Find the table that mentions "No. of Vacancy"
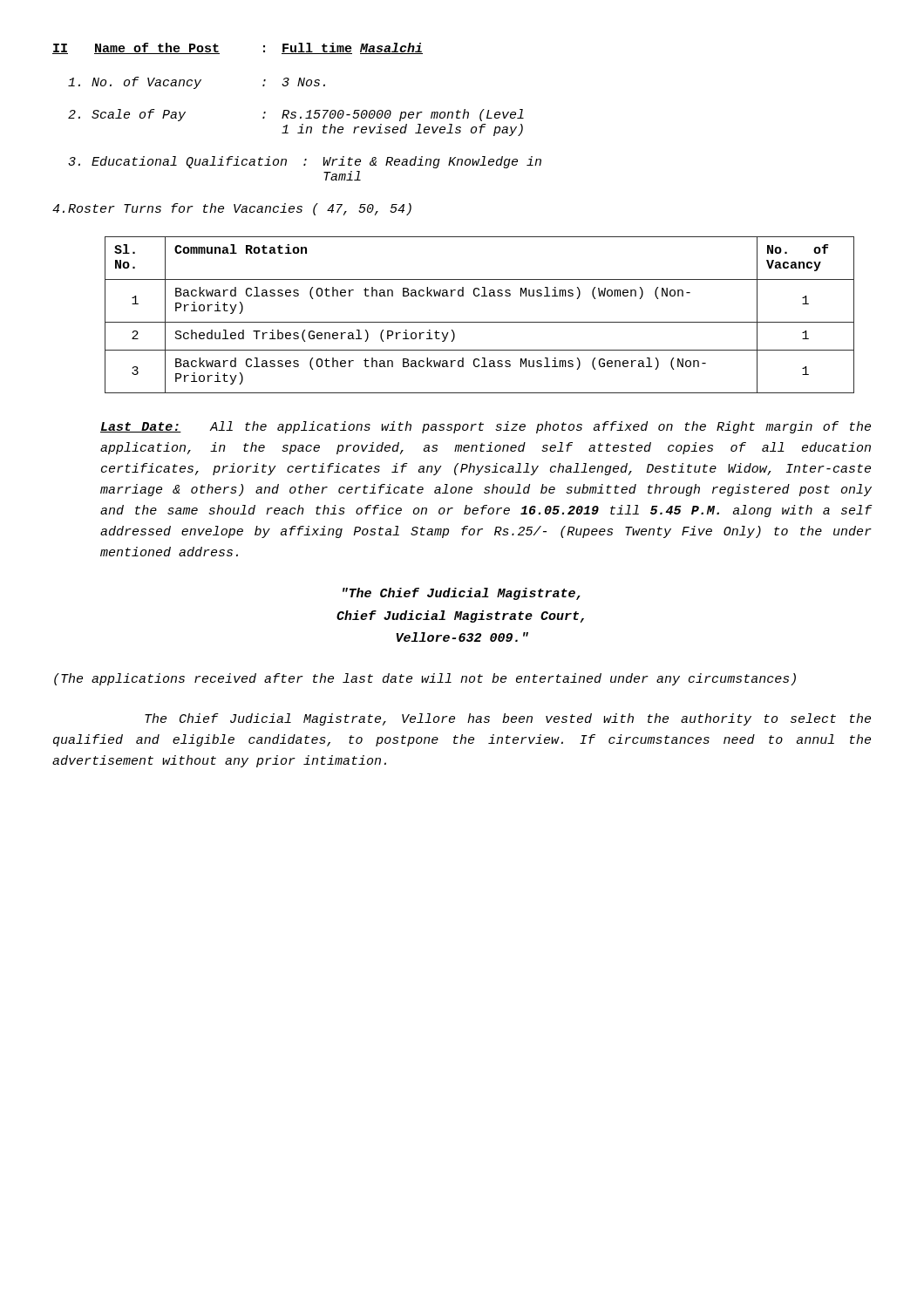The width and height of the screenshot is (924, 1308). (x=462, y=315)
